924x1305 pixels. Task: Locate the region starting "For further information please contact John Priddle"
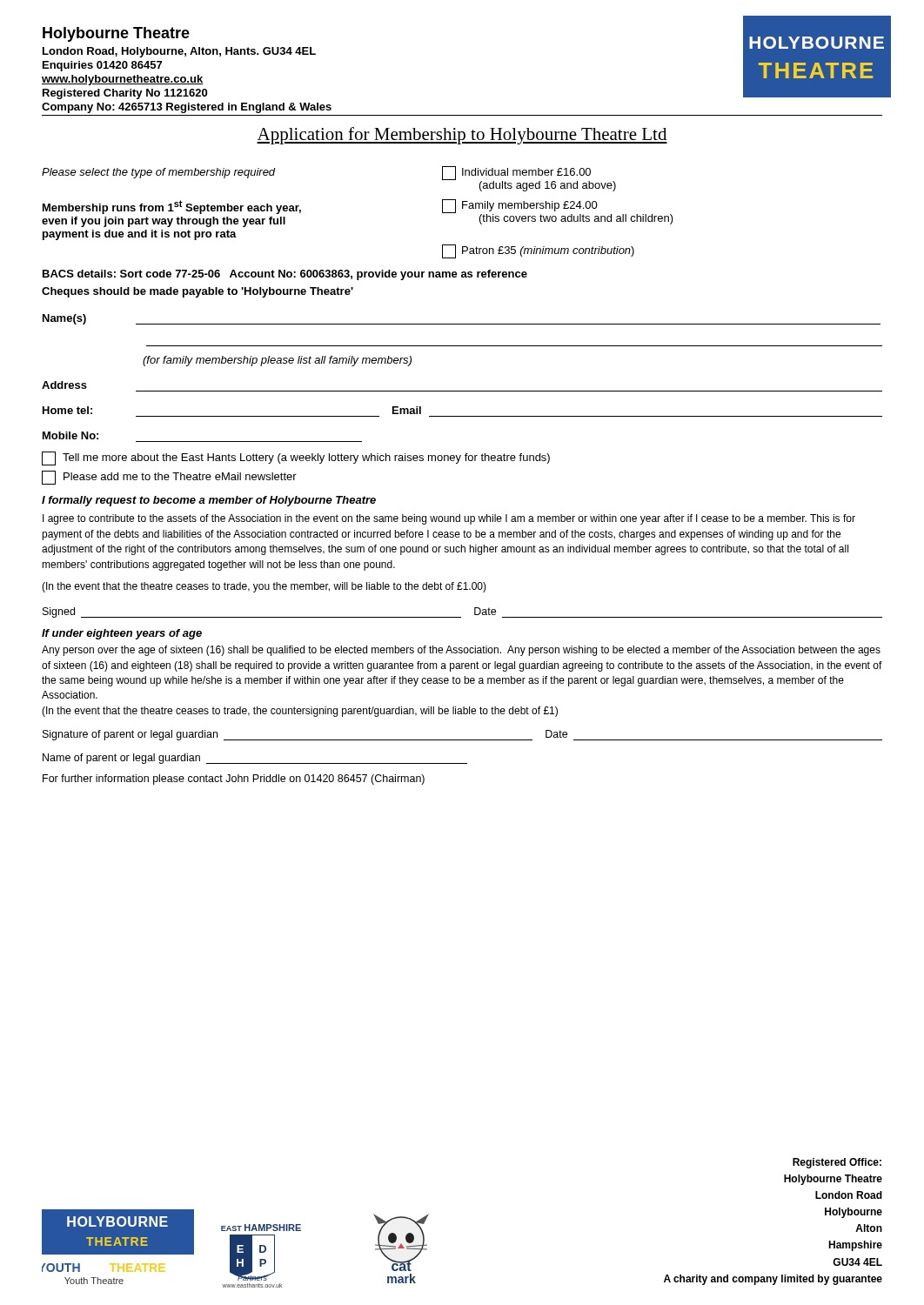pos(233,779)
